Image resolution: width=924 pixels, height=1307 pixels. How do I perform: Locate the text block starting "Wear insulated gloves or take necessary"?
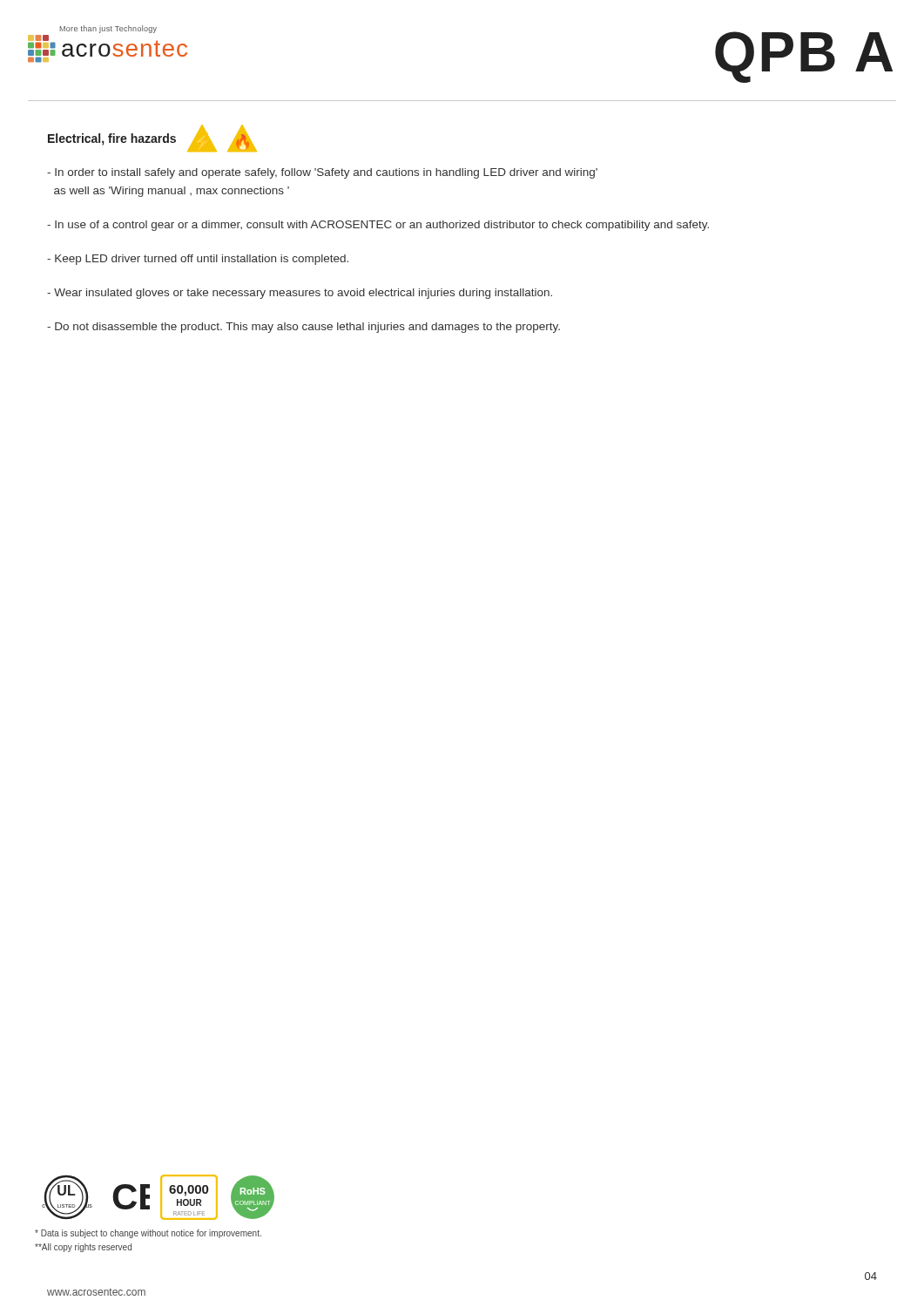click(x=300, y=292)
